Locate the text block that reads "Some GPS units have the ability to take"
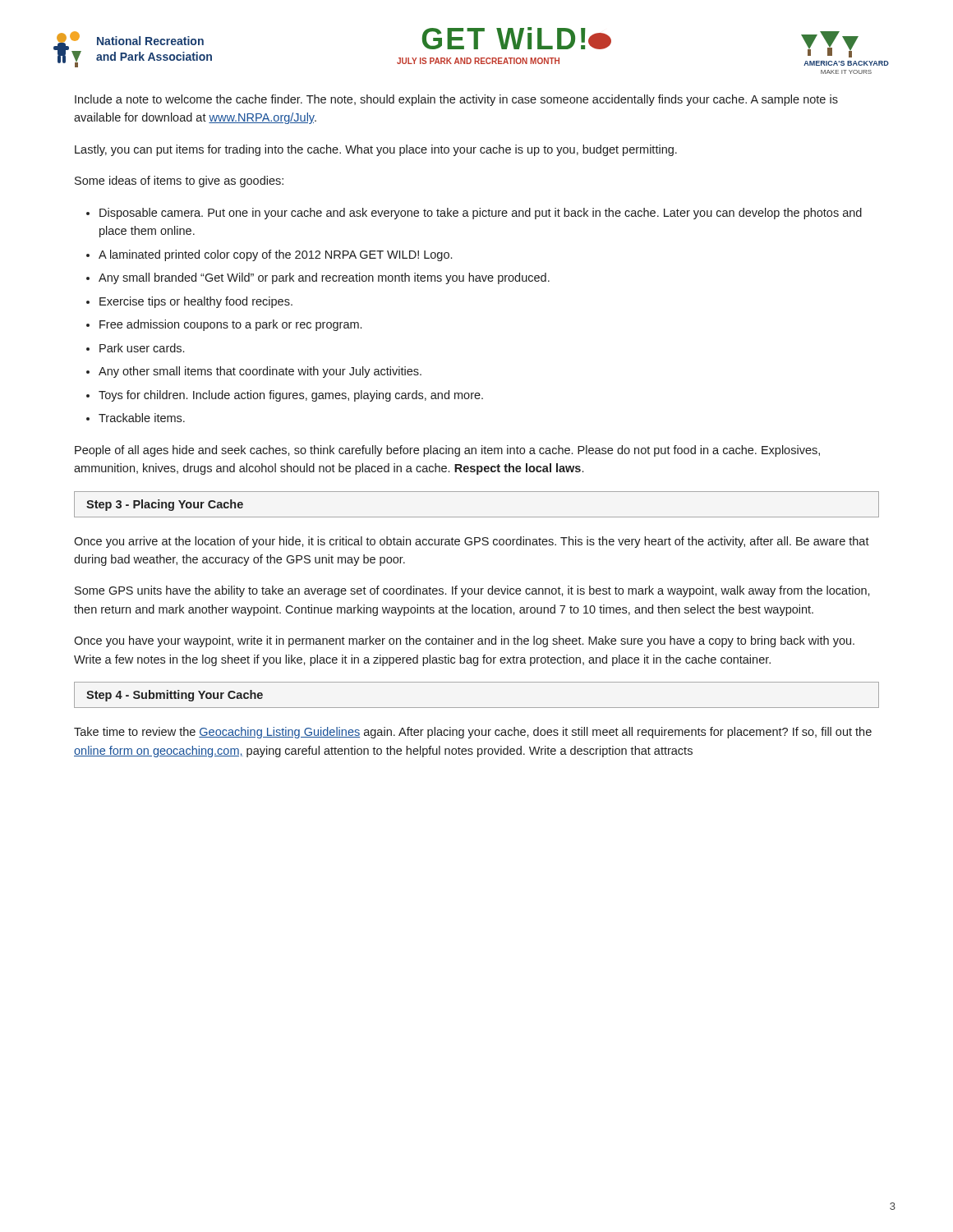This screenshot has width=953, height=1232. [x=476, y=600]
